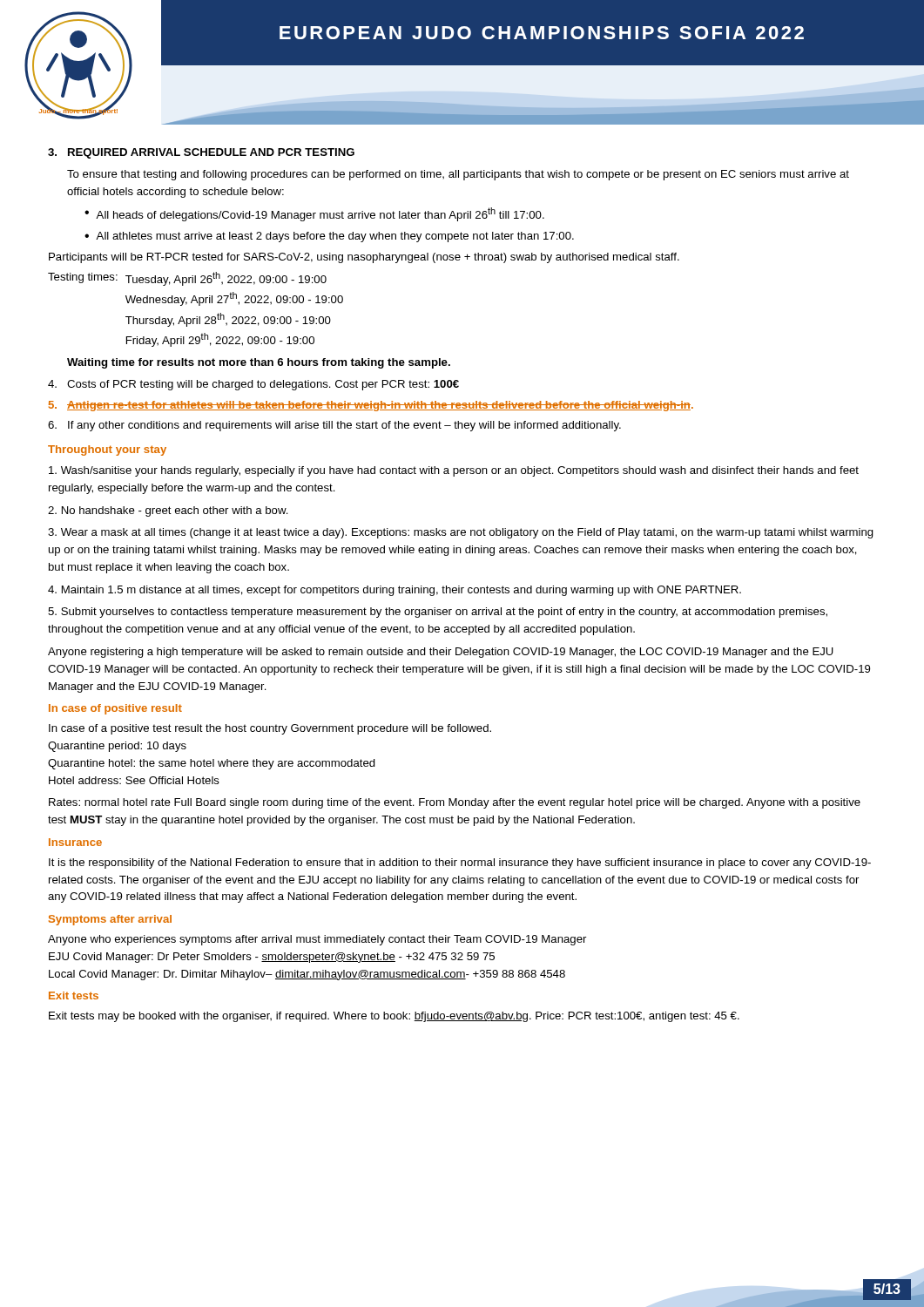Select the block starting "In case of positive result"
Image resolution: width=924 pixels, height=1307 pixels.
tap(115, 708)
